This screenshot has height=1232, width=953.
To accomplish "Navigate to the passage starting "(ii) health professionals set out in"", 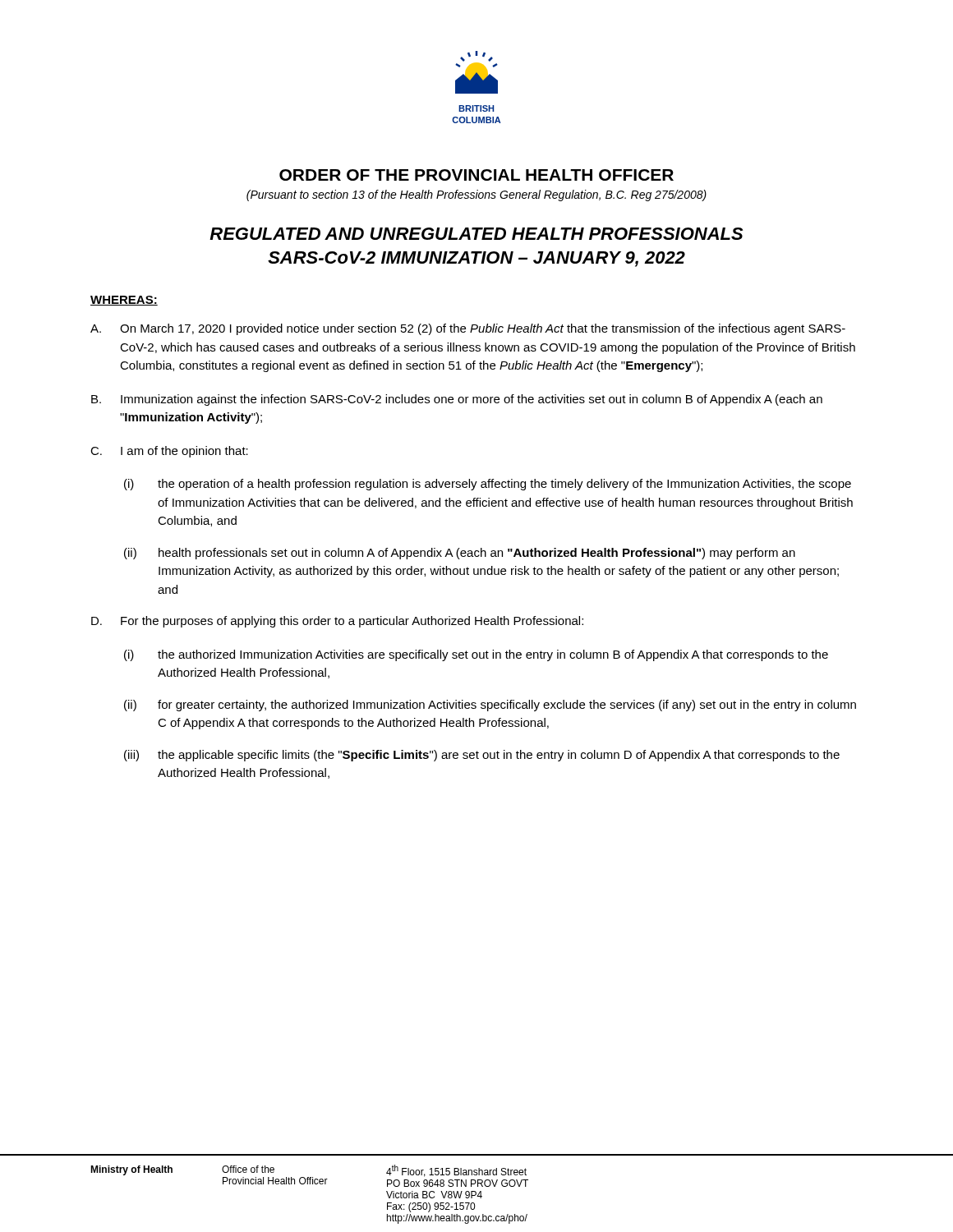I will coord(493,571).
